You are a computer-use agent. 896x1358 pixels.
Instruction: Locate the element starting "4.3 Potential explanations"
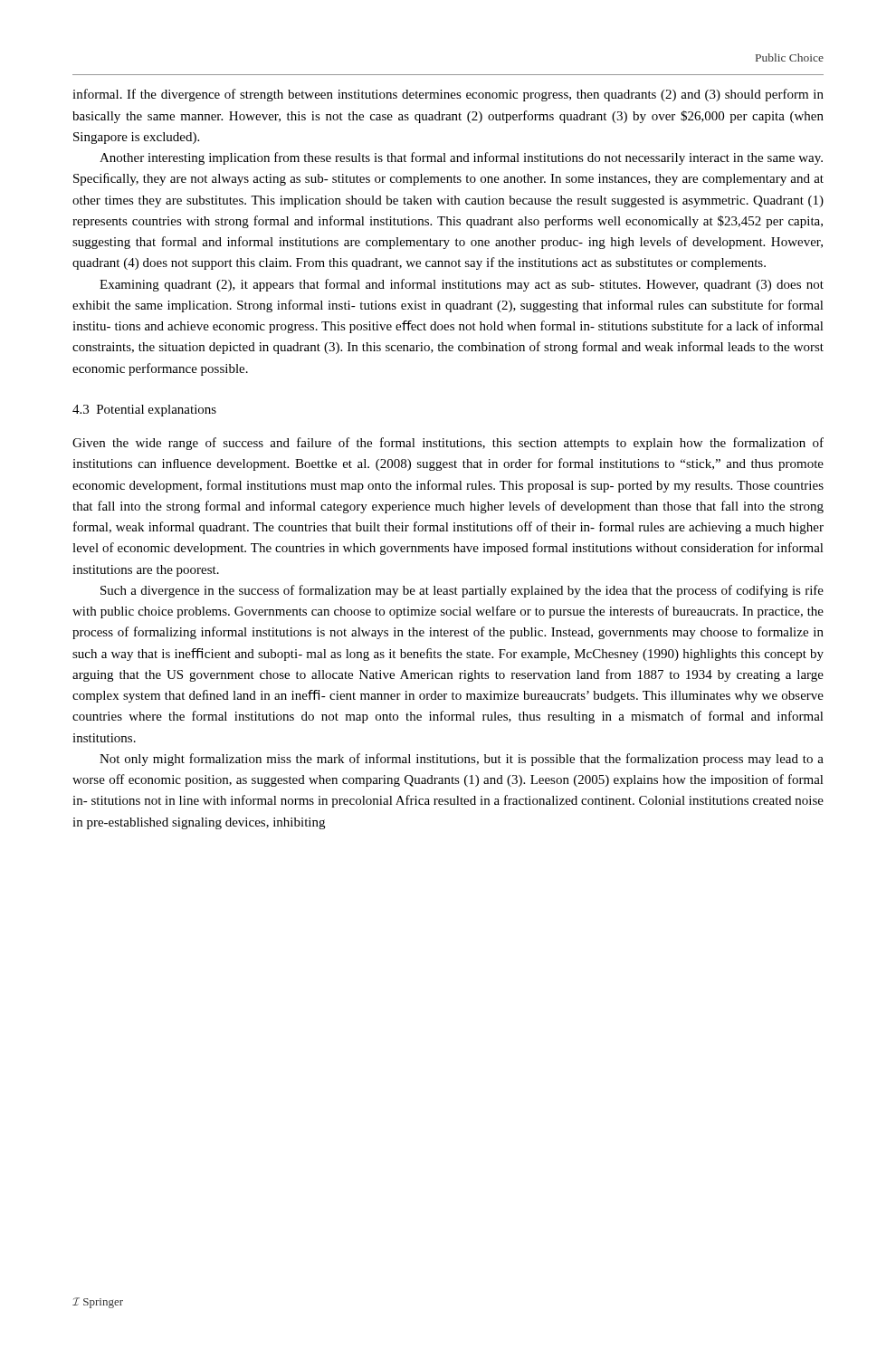click(x=144, y=409)
